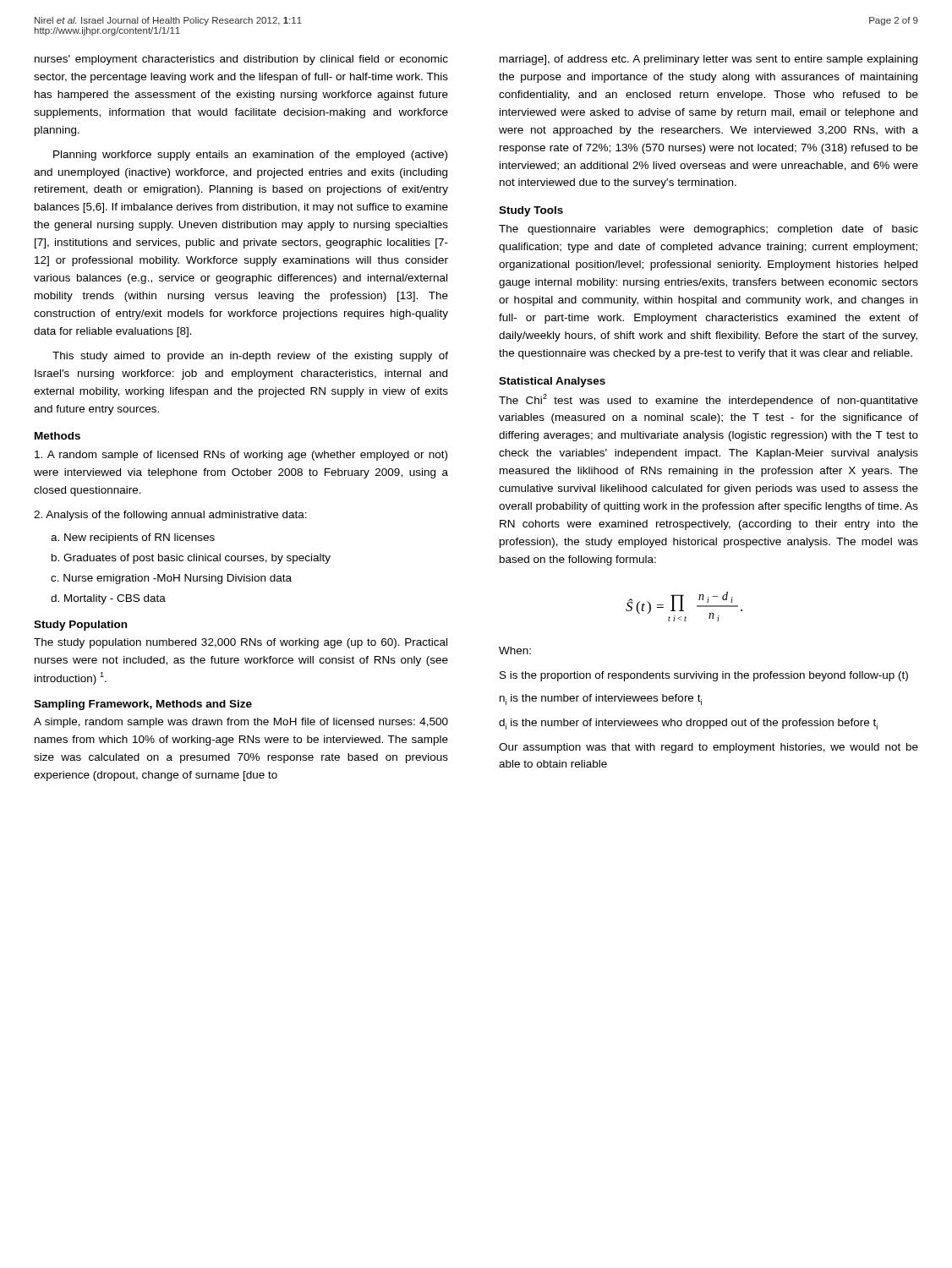Image resolution: width=952 pixels, height=1268 pixels.
Task: Locate the block starting "ni is the number of interviewees"
Action: coord(709,700)
